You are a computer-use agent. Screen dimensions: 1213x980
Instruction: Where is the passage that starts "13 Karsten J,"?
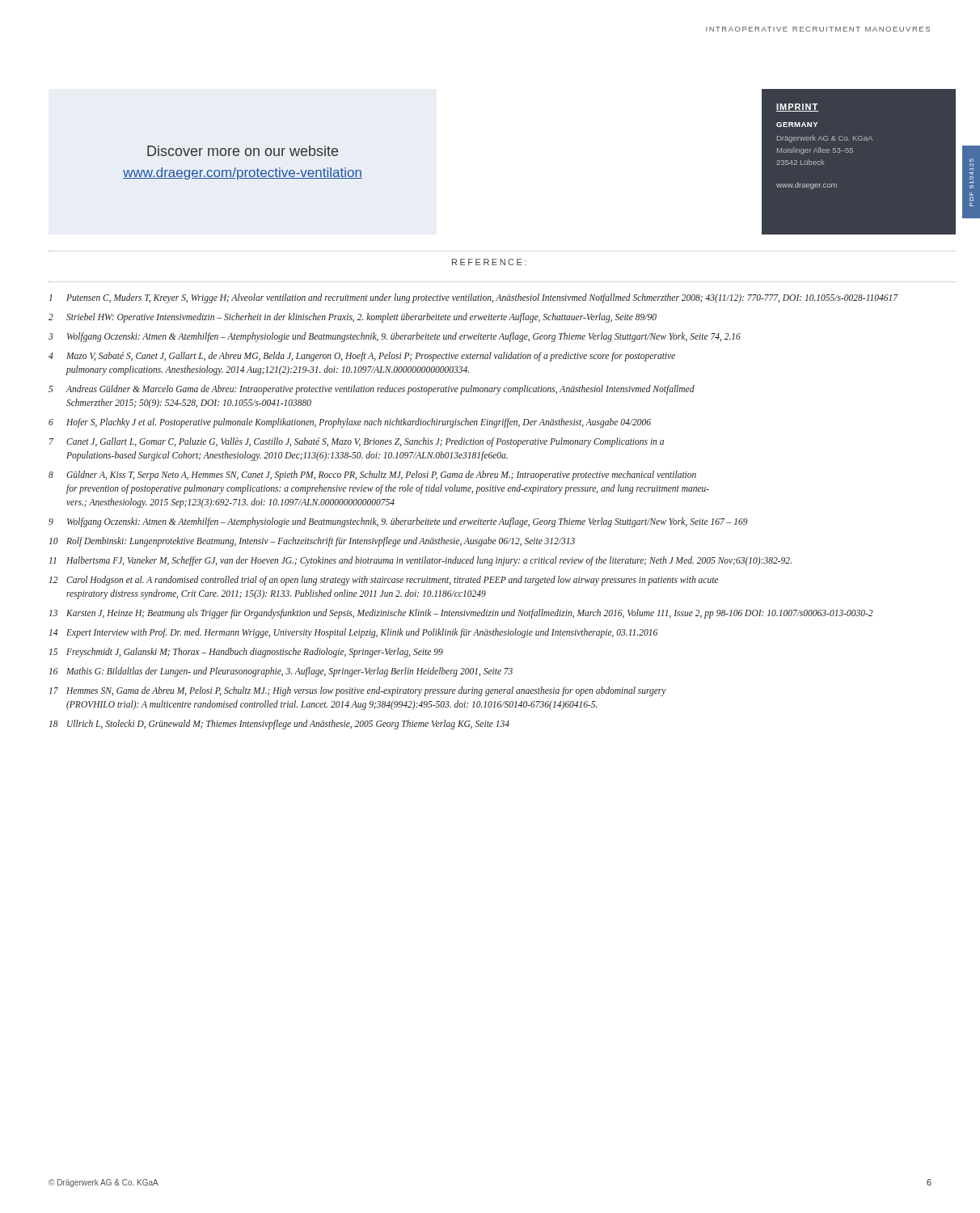tap(461, 614)
